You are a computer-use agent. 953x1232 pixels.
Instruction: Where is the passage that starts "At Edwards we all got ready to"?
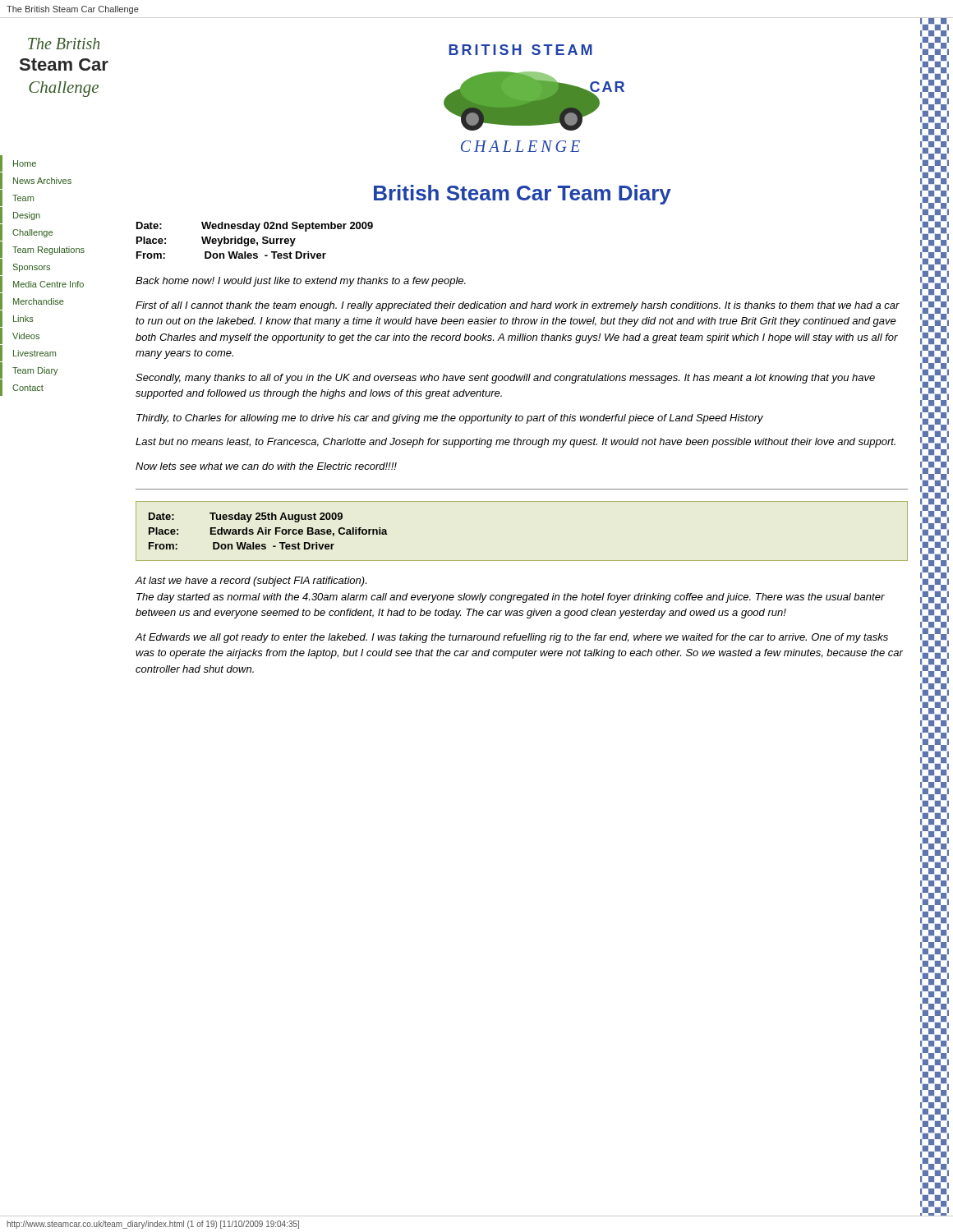519,653
